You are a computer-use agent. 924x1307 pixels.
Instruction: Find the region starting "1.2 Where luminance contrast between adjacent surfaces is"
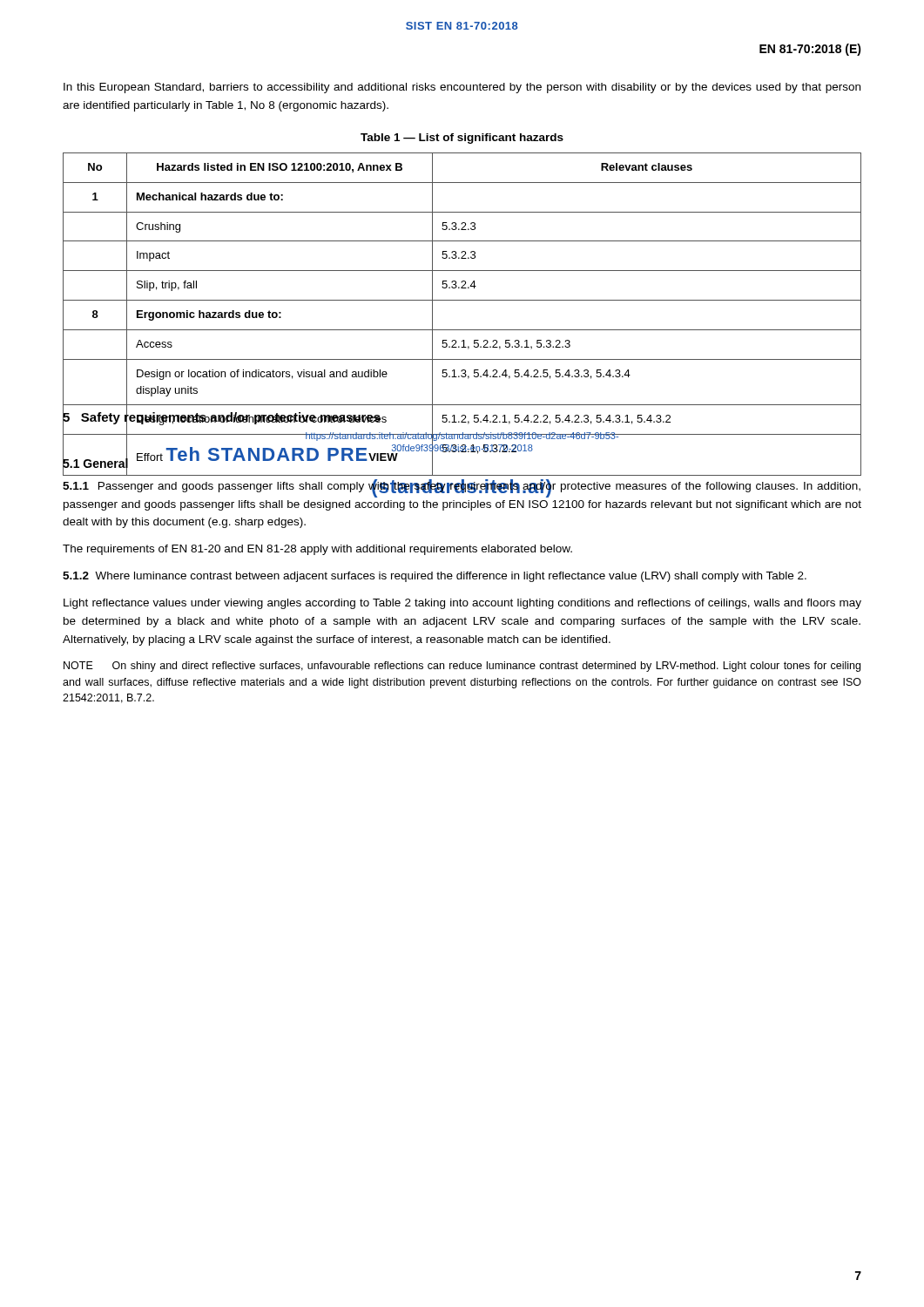pyautogui.click(x=435, y=576)
